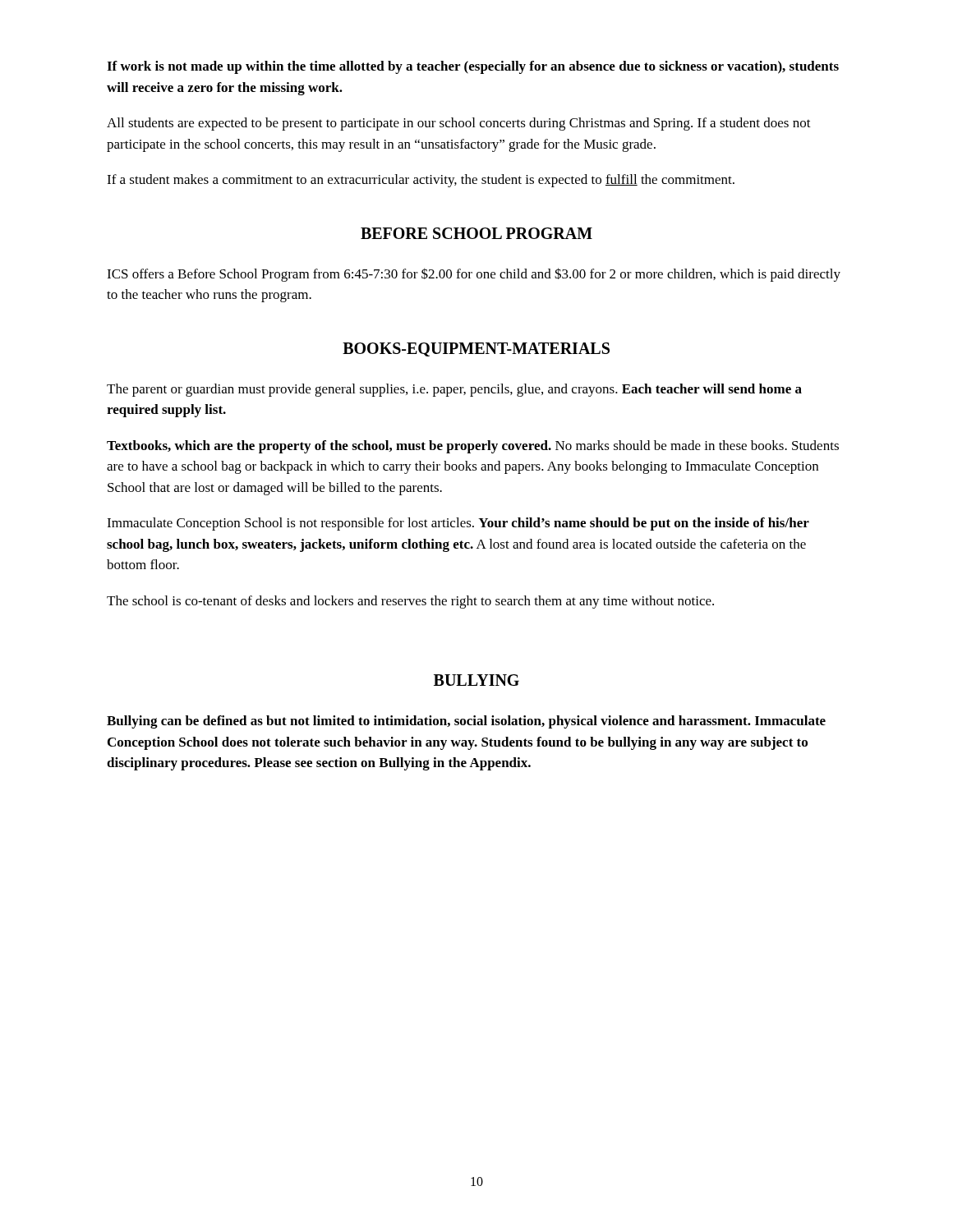The image size is (953, 1232).
Task: Navigate to the region starting "All students are"
Action: pos(459,133)
